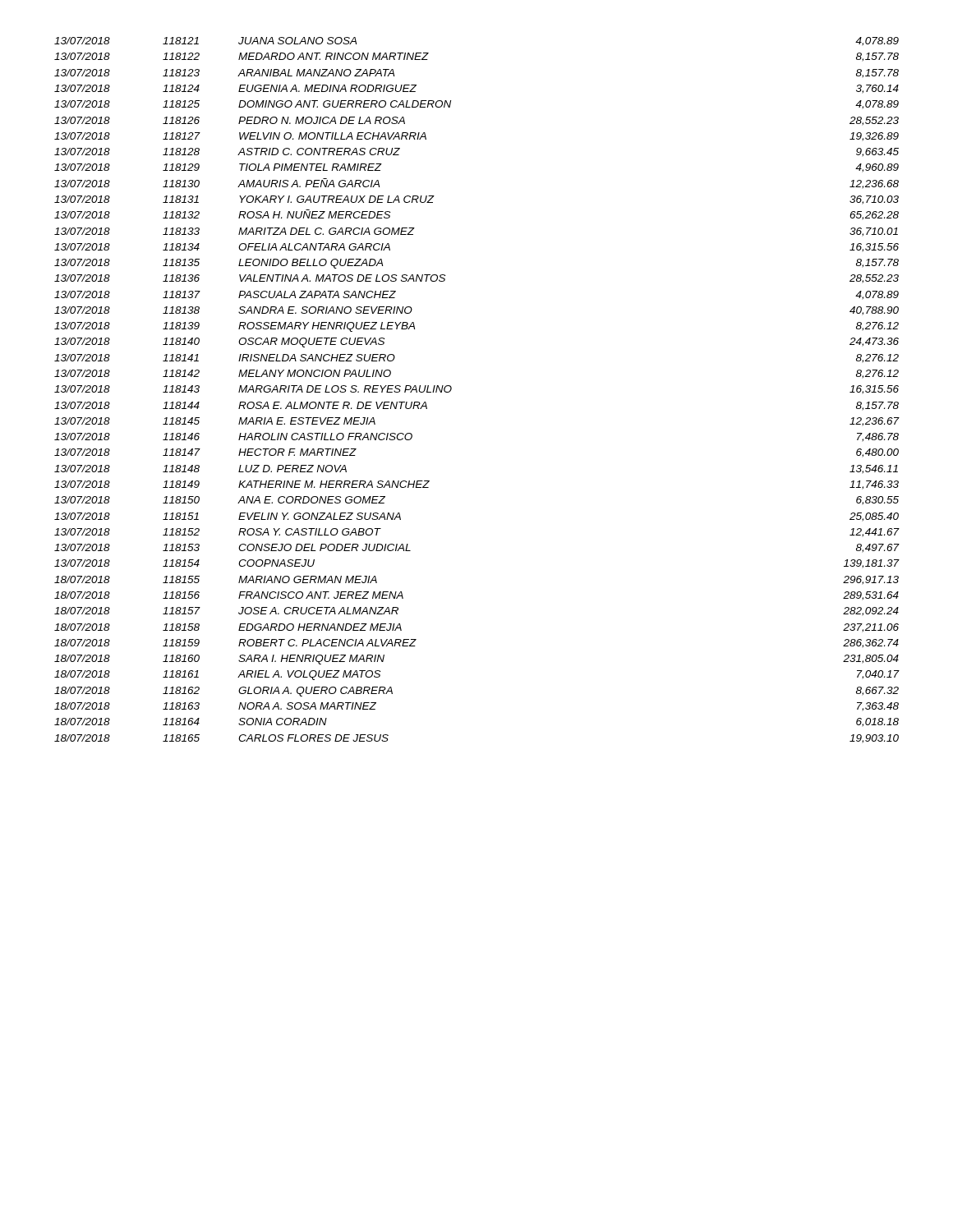Find the table

[x=476, y=389]
